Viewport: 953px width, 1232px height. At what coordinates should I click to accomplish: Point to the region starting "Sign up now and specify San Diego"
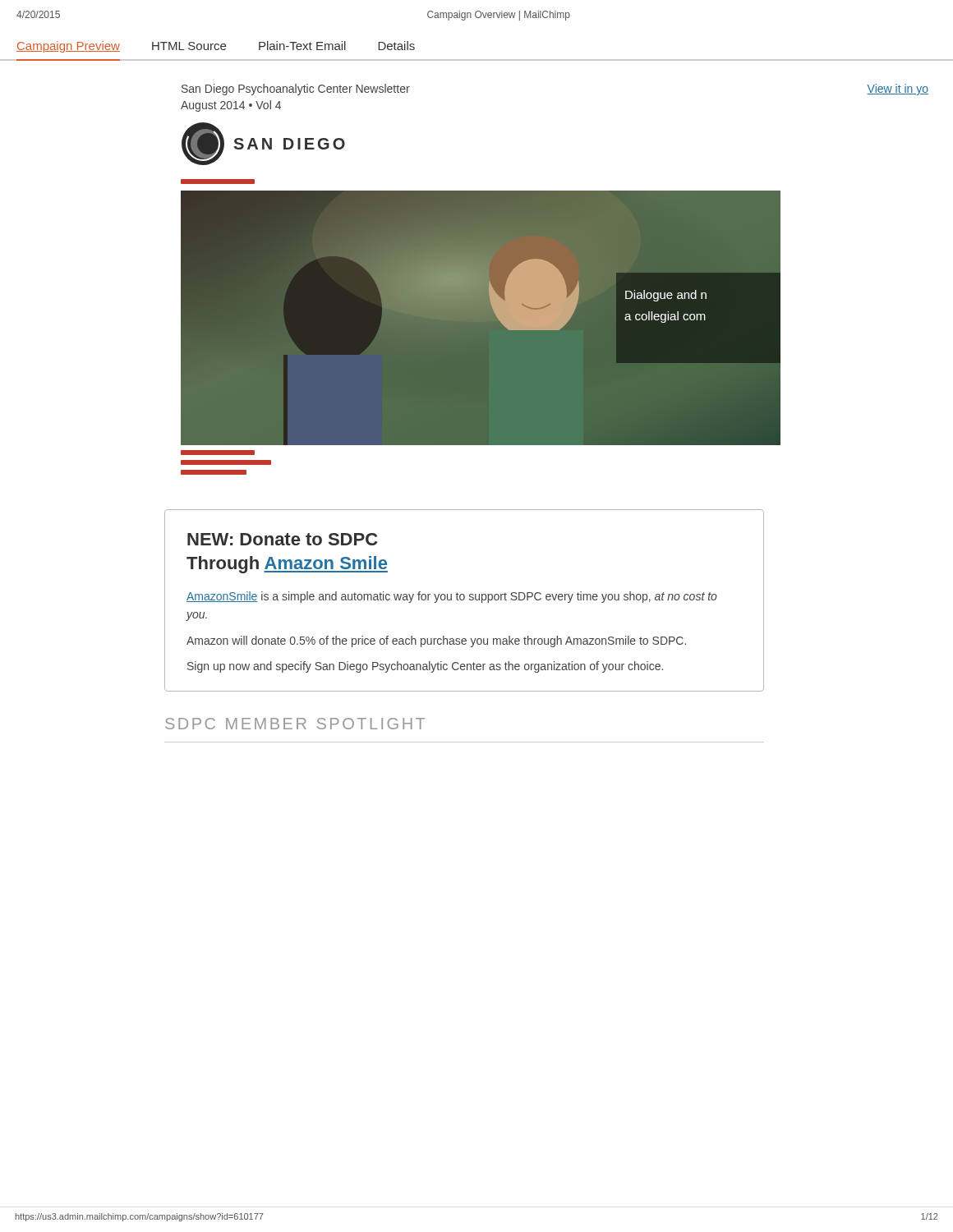425,666
